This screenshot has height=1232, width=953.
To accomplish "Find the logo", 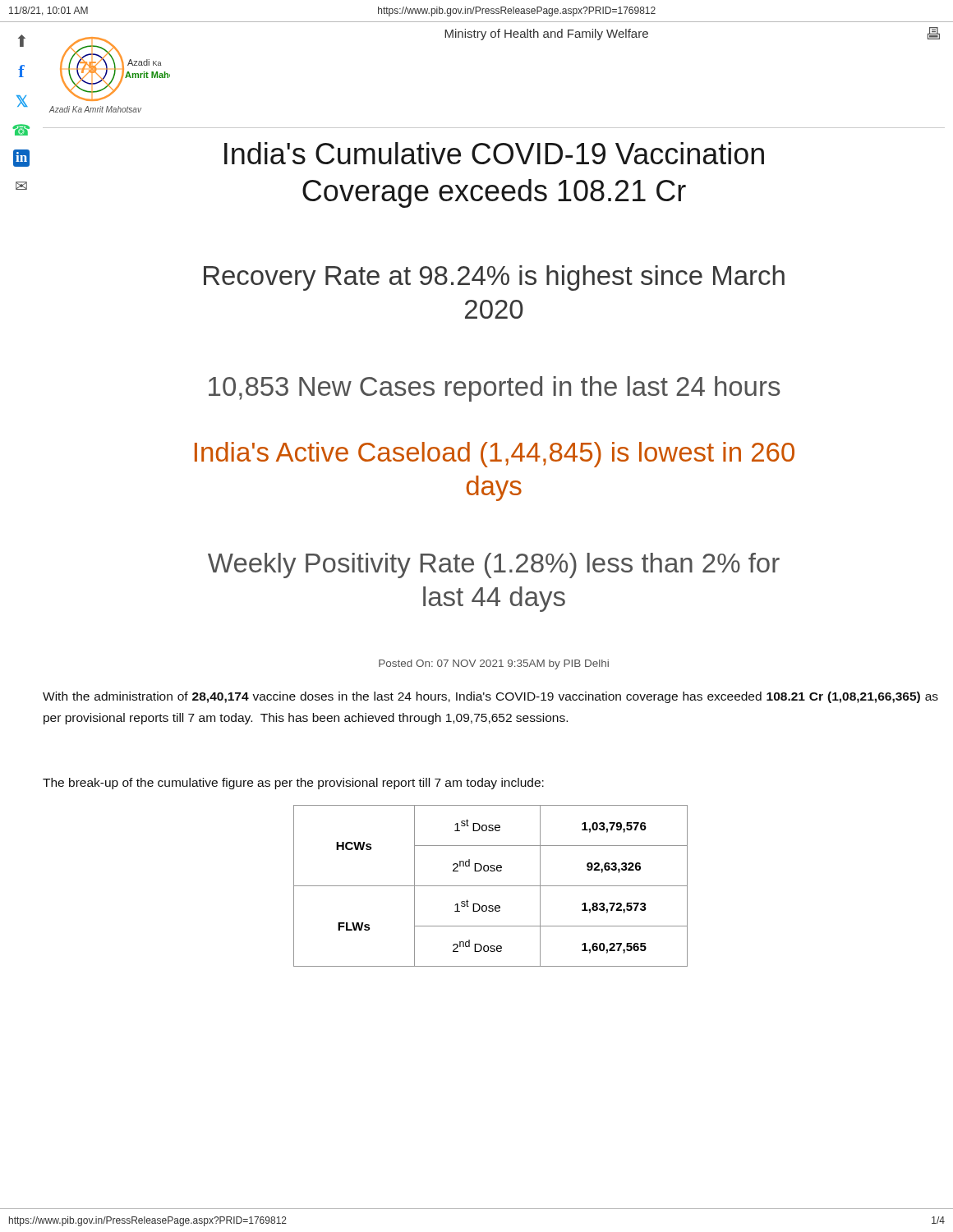I will 106,73.
